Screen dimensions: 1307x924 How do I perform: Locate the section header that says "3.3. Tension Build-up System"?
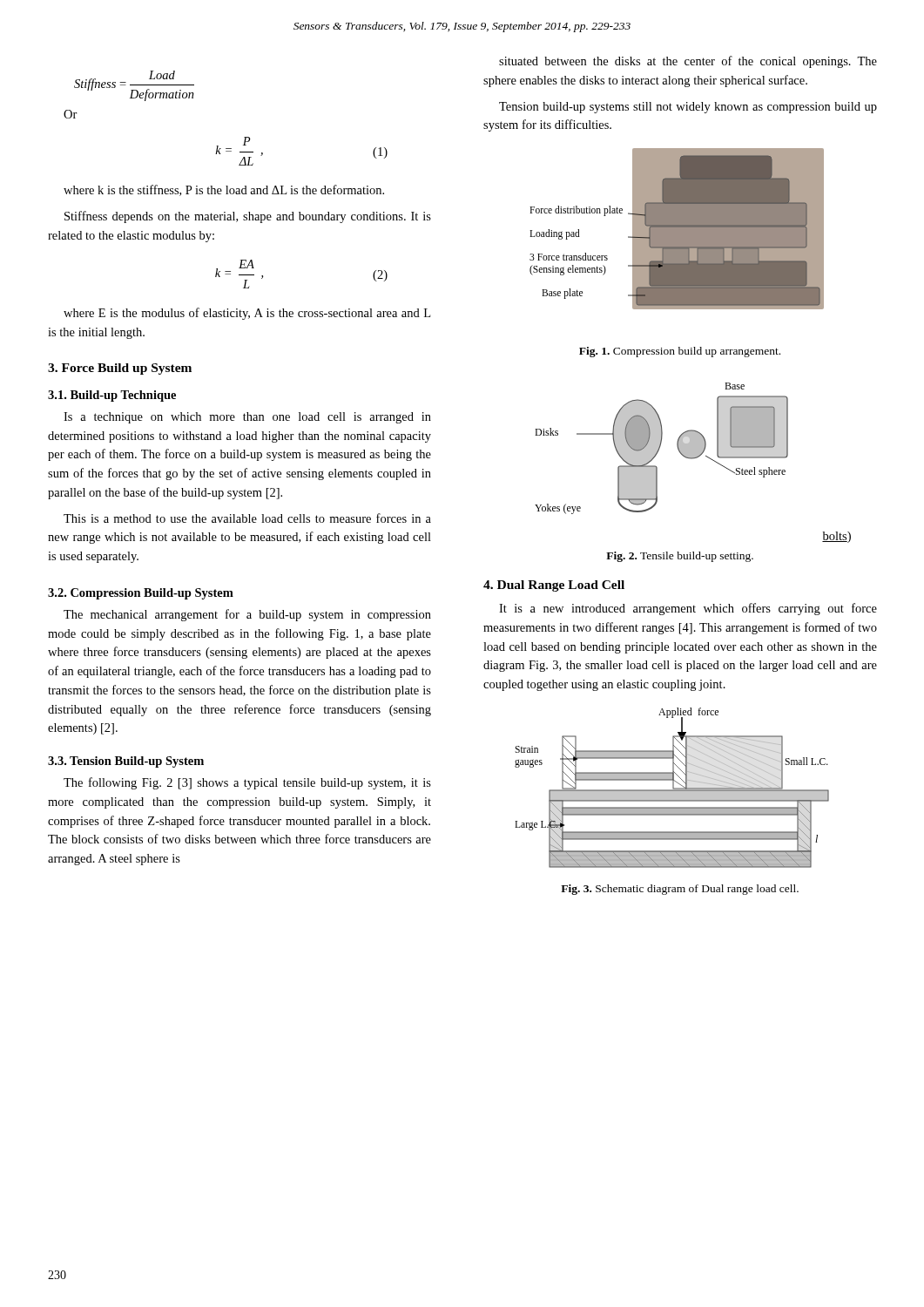click(126, 761)
